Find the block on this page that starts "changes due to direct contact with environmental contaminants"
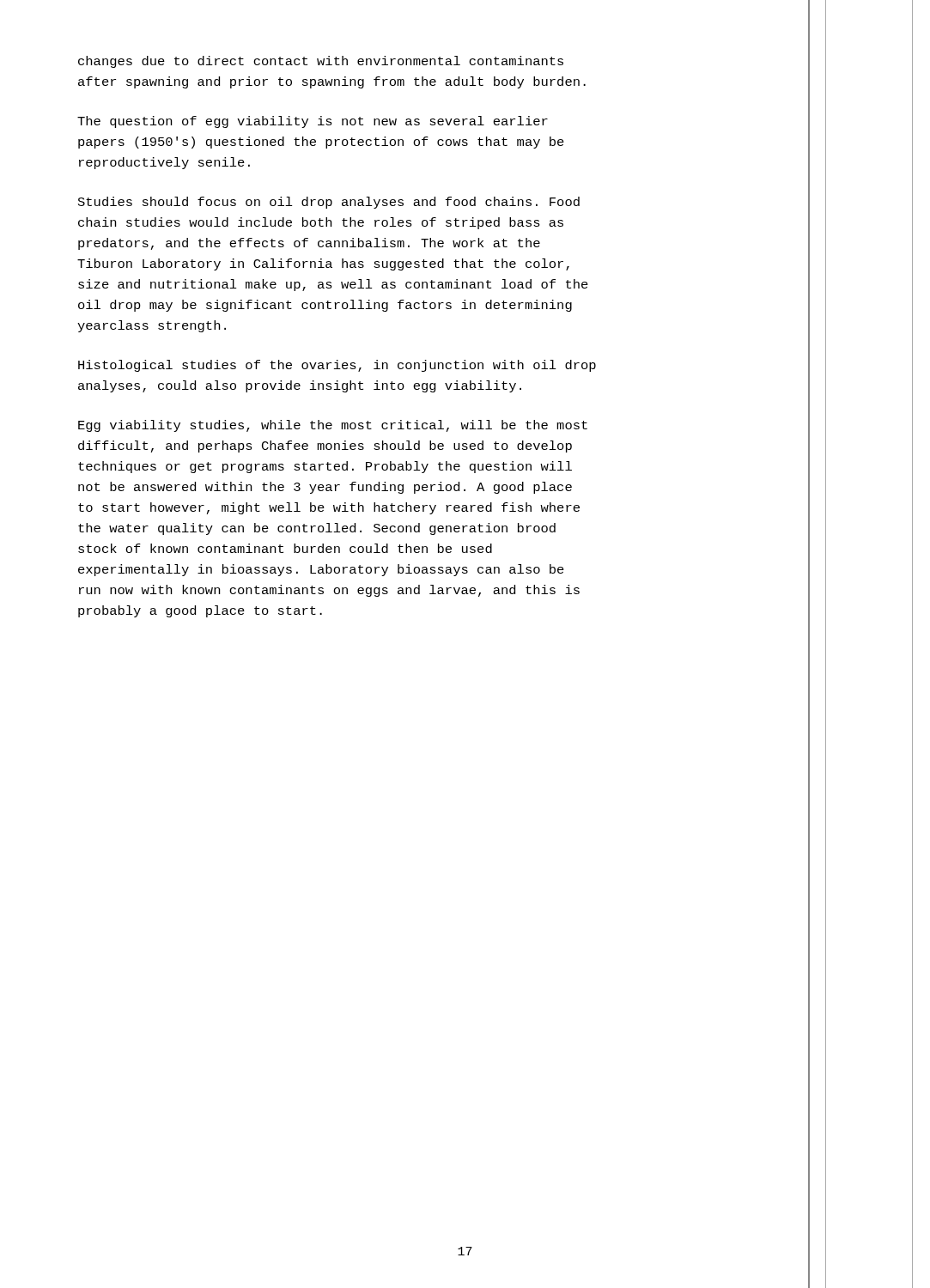This screenshot has height=1288, width=930. tap(333, 72)
